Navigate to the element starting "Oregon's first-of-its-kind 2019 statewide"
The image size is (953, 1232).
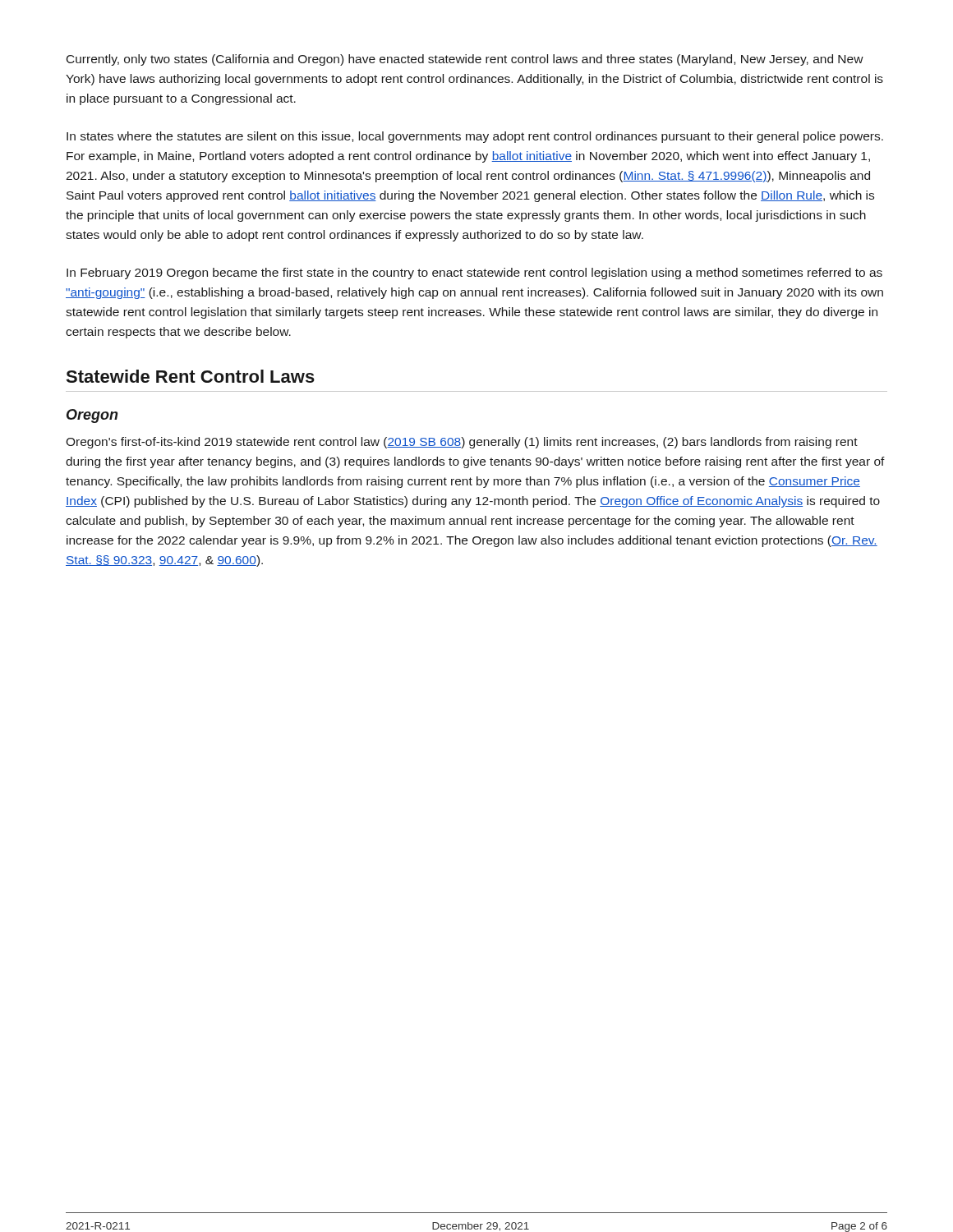click(475, 501)
